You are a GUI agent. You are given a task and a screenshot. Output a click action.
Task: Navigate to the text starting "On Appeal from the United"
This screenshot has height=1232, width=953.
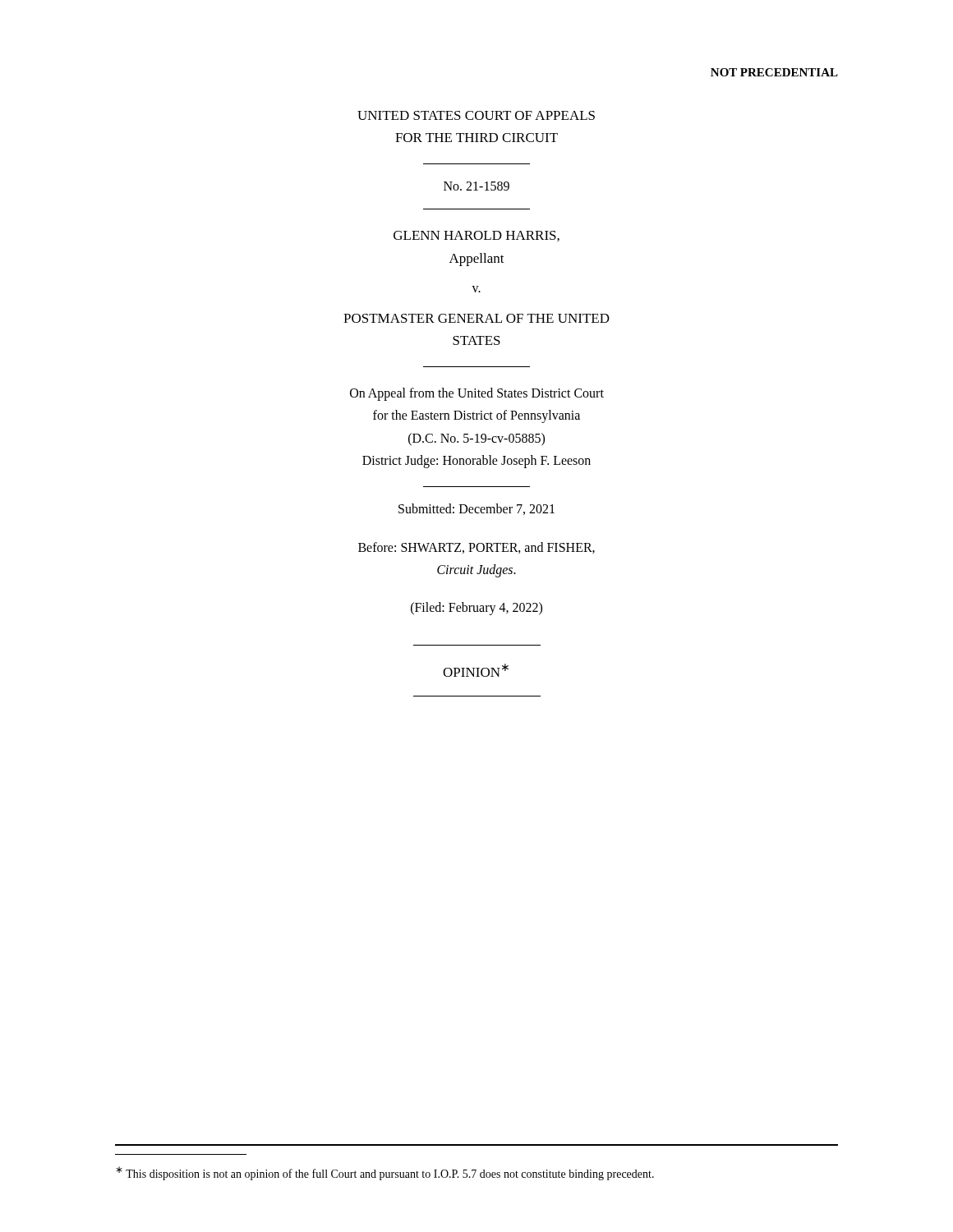pyautogui.click(x=476, y=427)
